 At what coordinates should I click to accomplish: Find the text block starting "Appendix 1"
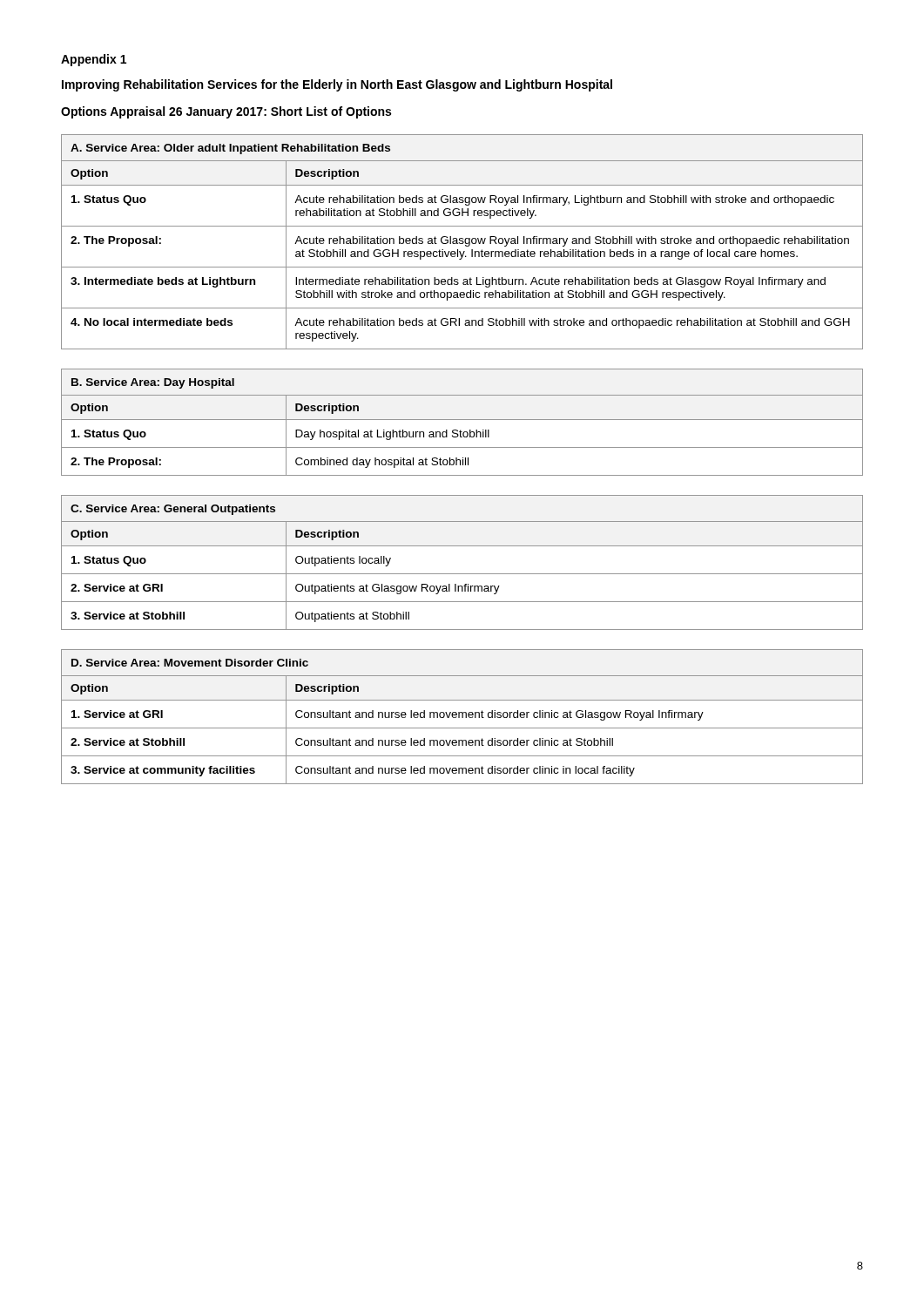(94, 59)
